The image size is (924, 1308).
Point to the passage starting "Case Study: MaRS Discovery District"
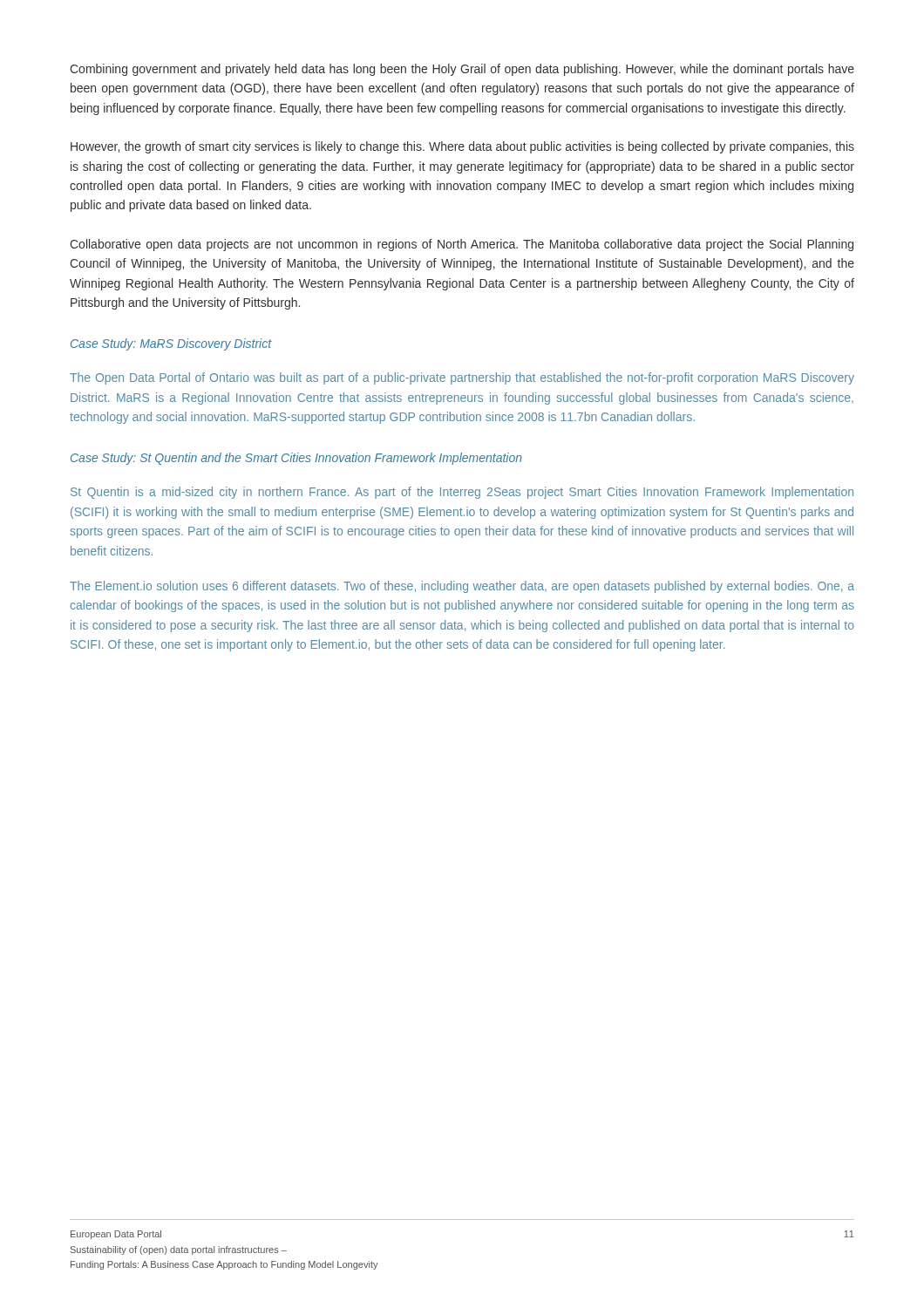[x=170, y=344]
